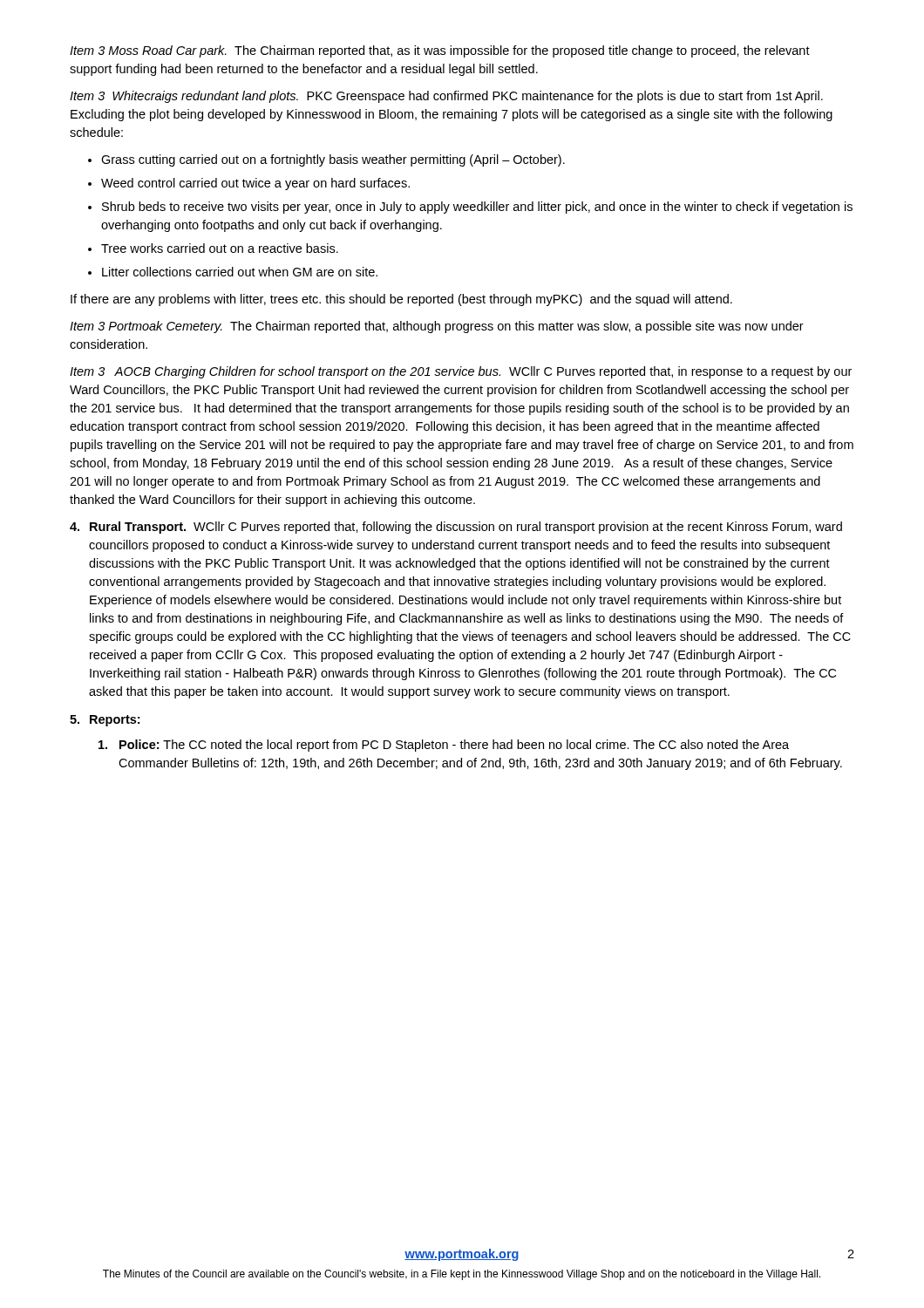
Task: Where does it say "5. Reports:"?
Action: [x=105, y=719]
